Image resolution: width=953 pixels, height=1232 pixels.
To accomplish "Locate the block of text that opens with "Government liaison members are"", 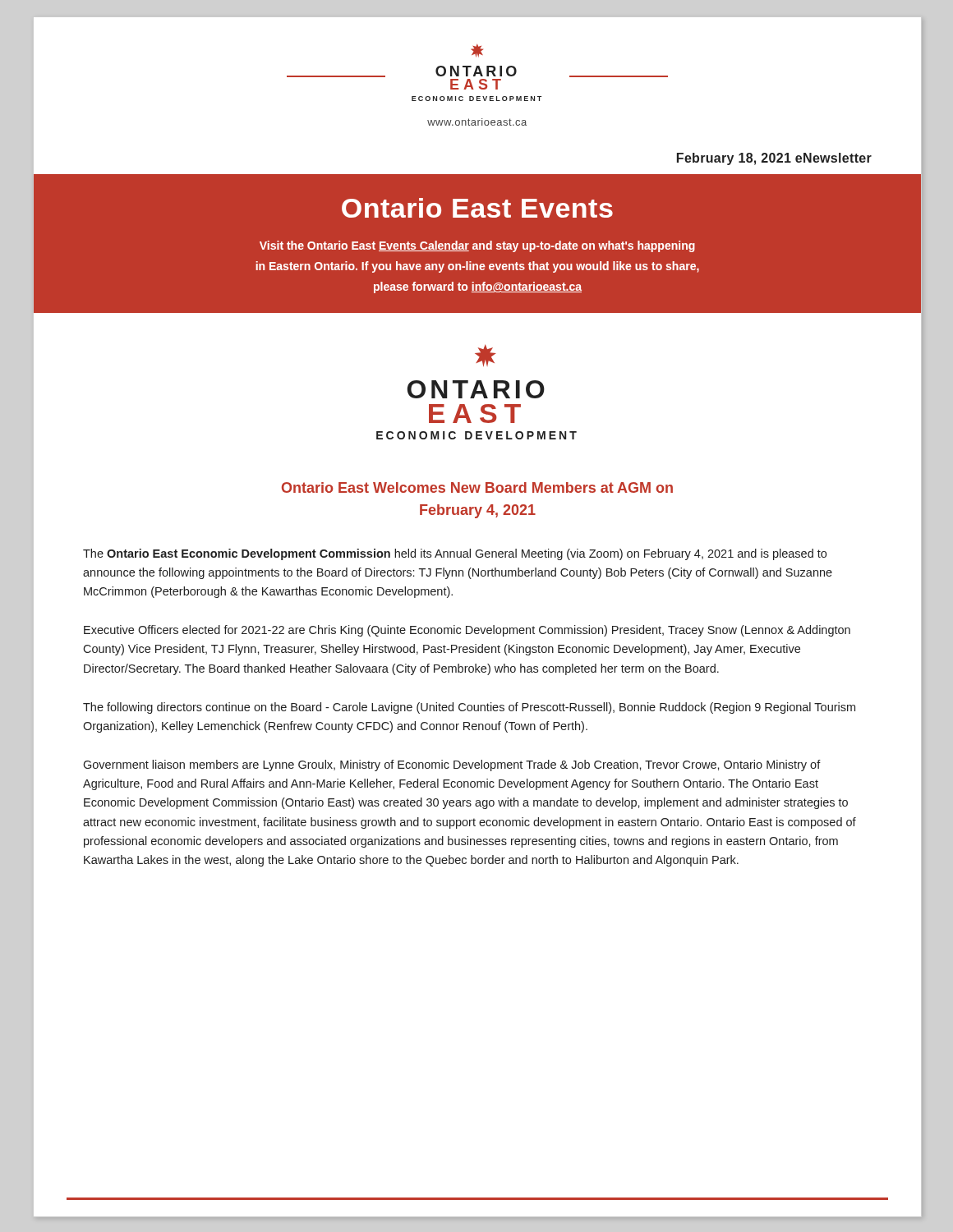I will [469, 812].
